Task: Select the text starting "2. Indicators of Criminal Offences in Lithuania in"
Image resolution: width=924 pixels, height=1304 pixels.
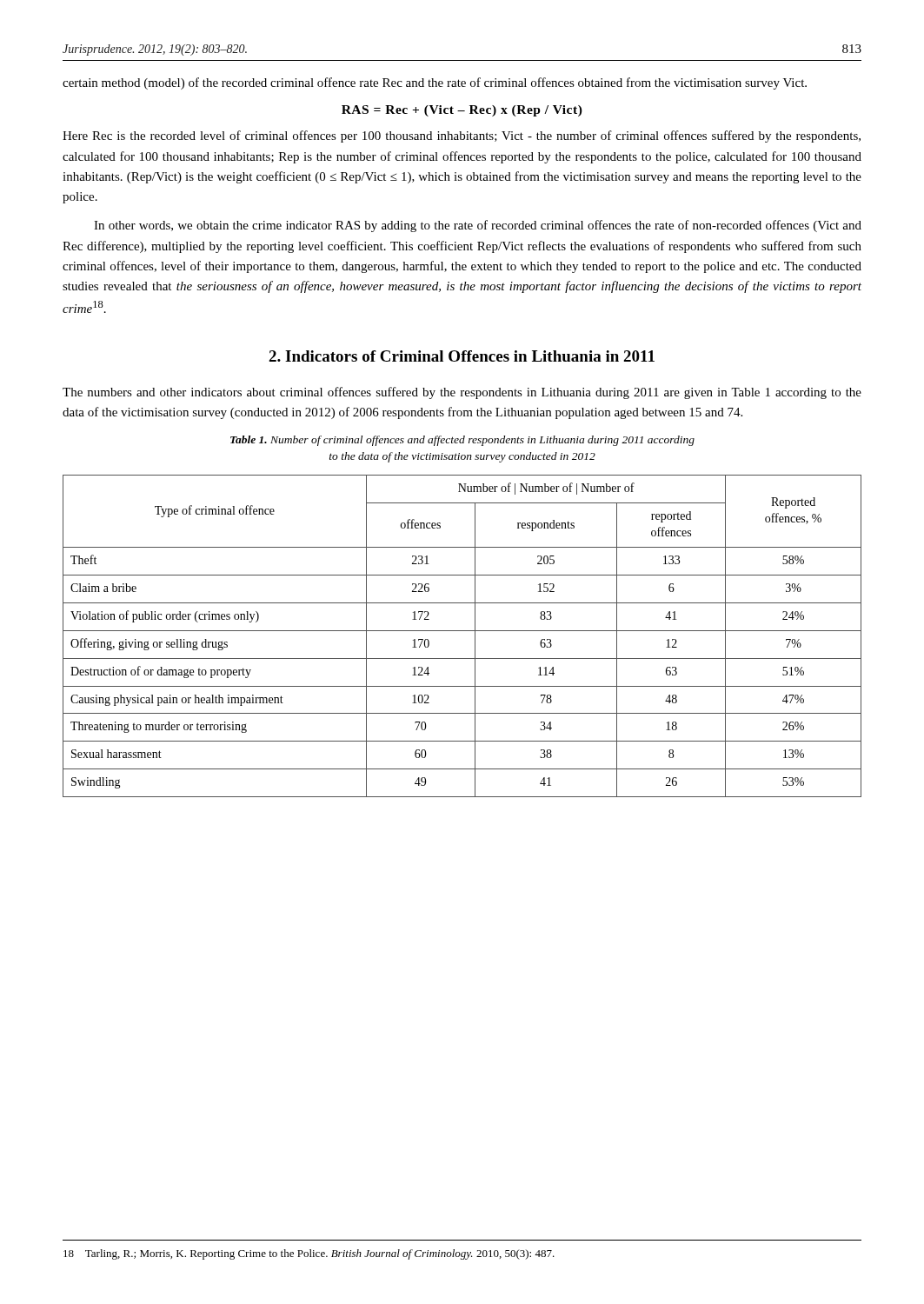Action: tap(462, 356)
